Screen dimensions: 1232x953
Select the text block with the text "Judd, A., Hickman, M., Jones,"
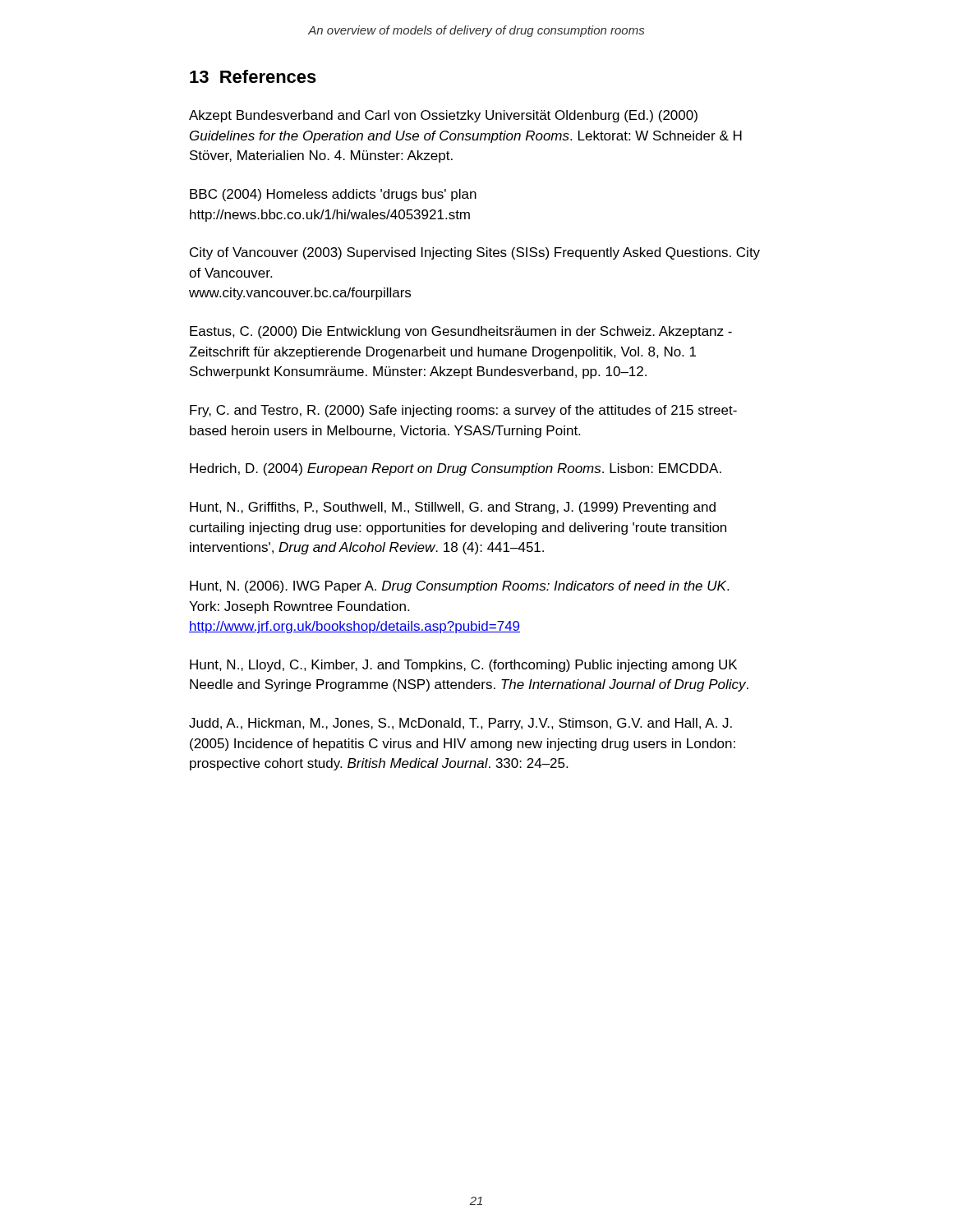[463, 743]
